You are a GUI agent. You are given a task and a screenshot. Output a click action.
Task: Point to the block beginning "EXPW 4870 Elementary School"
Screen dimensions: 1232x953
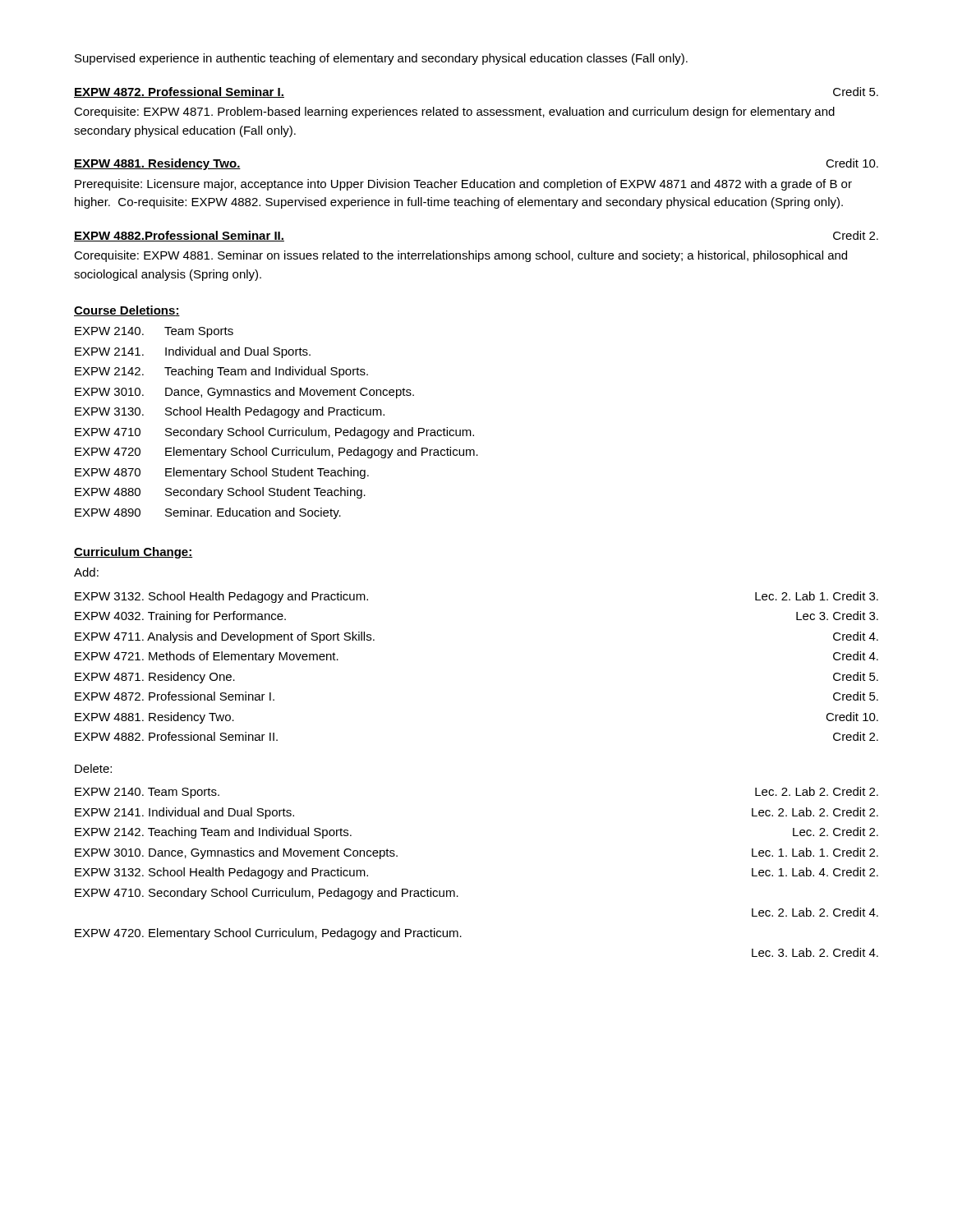(x=222, y=473)
